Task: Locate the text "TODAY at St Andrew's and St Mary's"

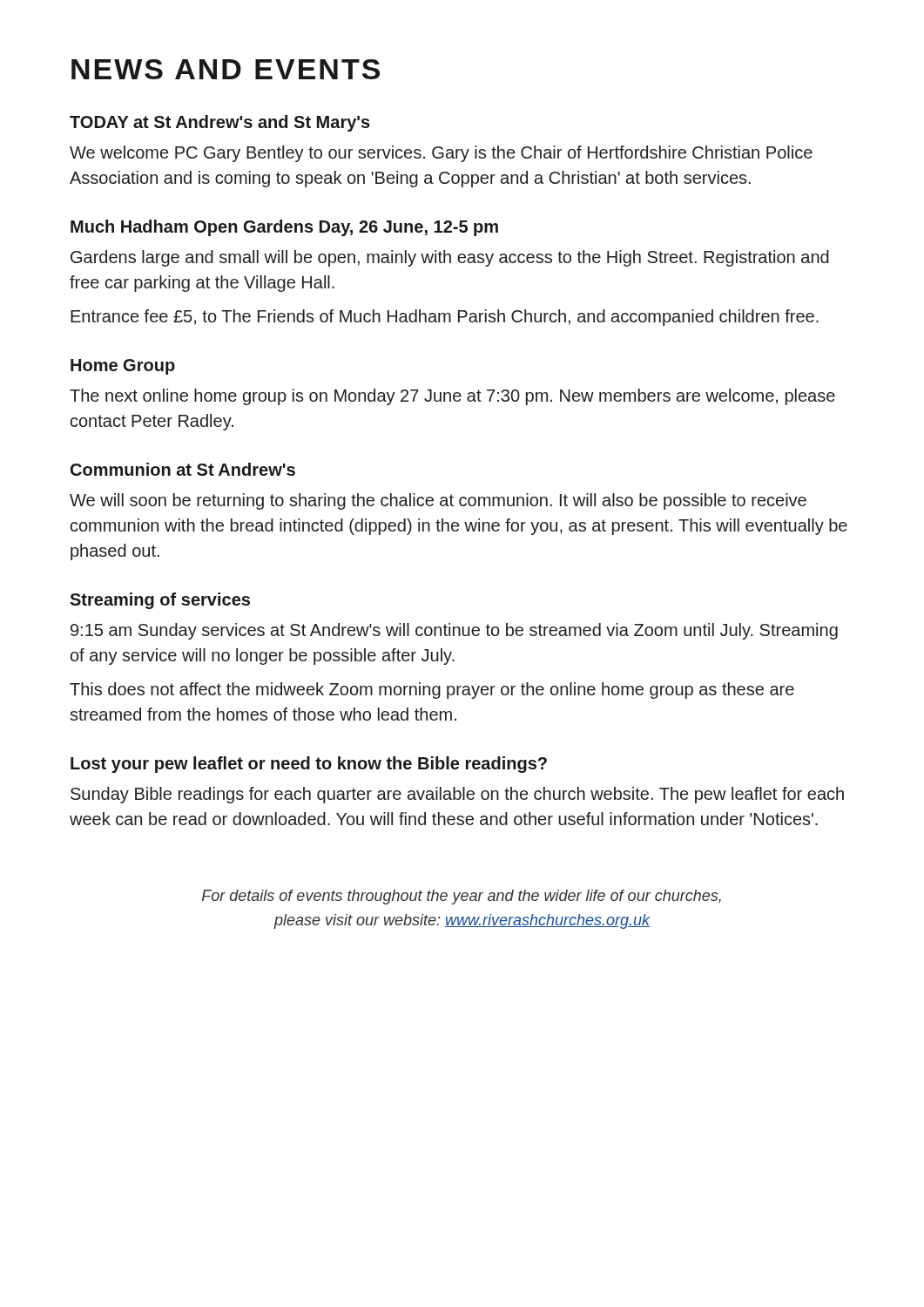Action: pyautogui.click(x=220, y=123)
